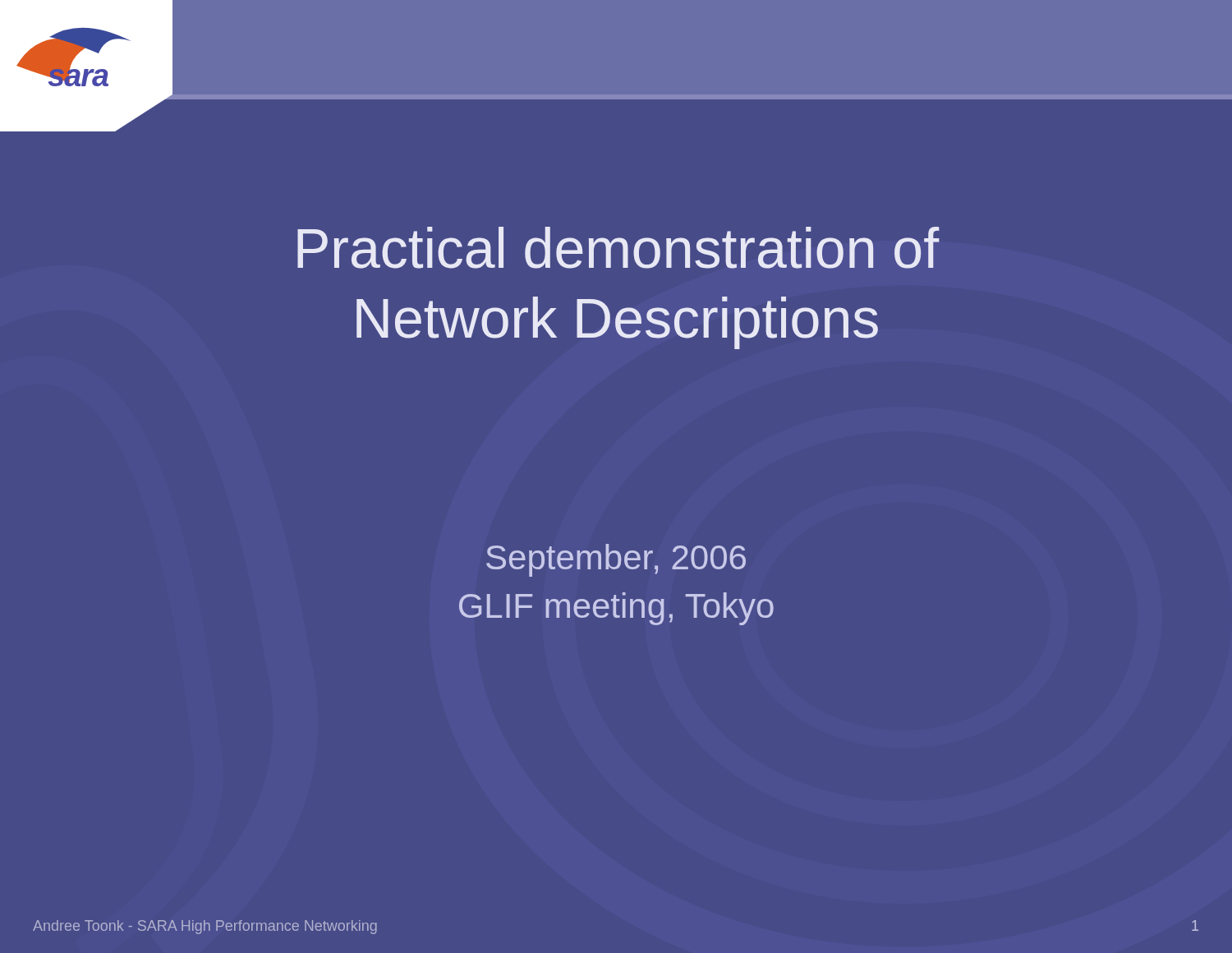Click on the logo

coord(86,66)
